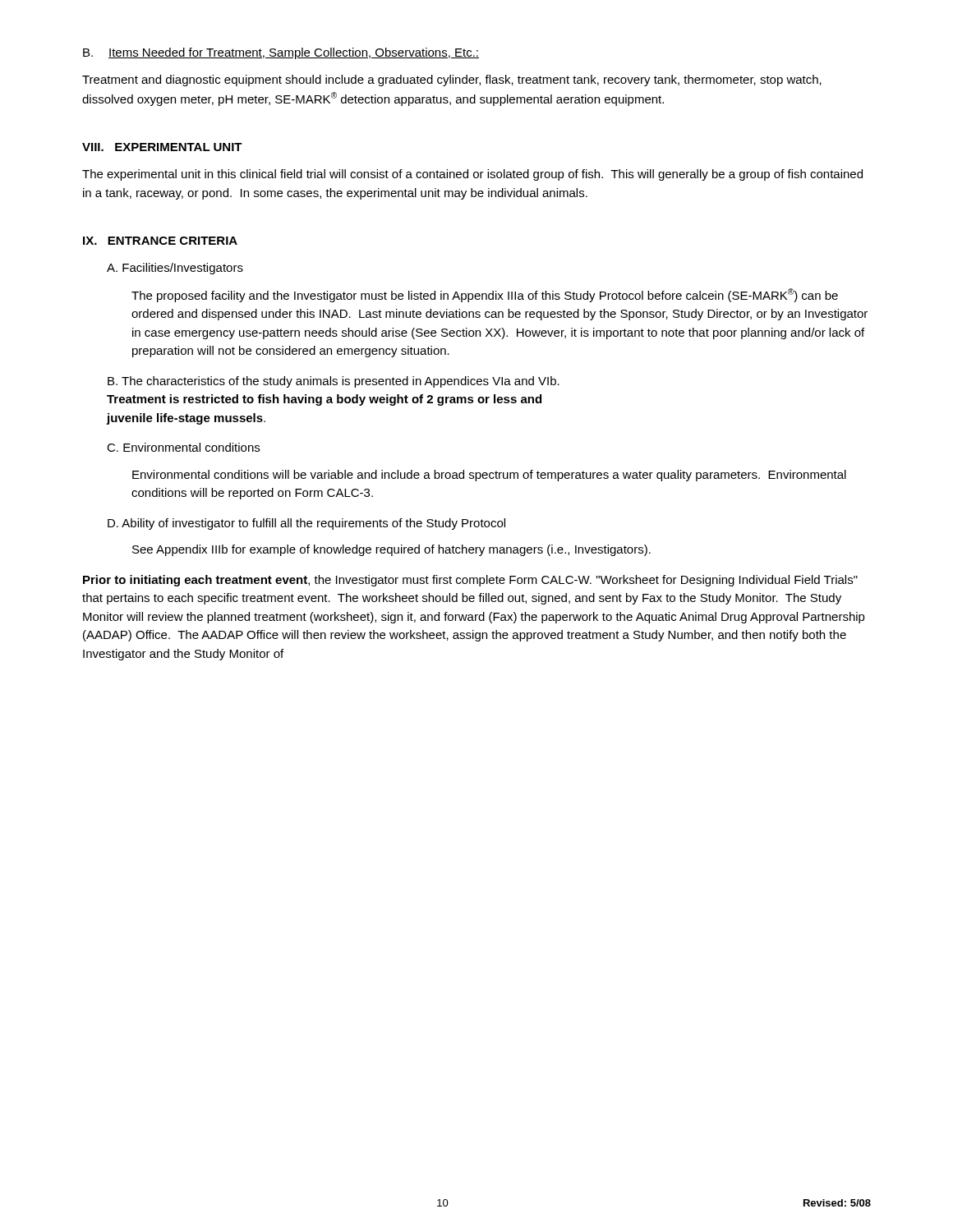Find the block starting "Treatment and diagnostic"
Viewport: 953px width, 1232px height.
pos(452,89)
